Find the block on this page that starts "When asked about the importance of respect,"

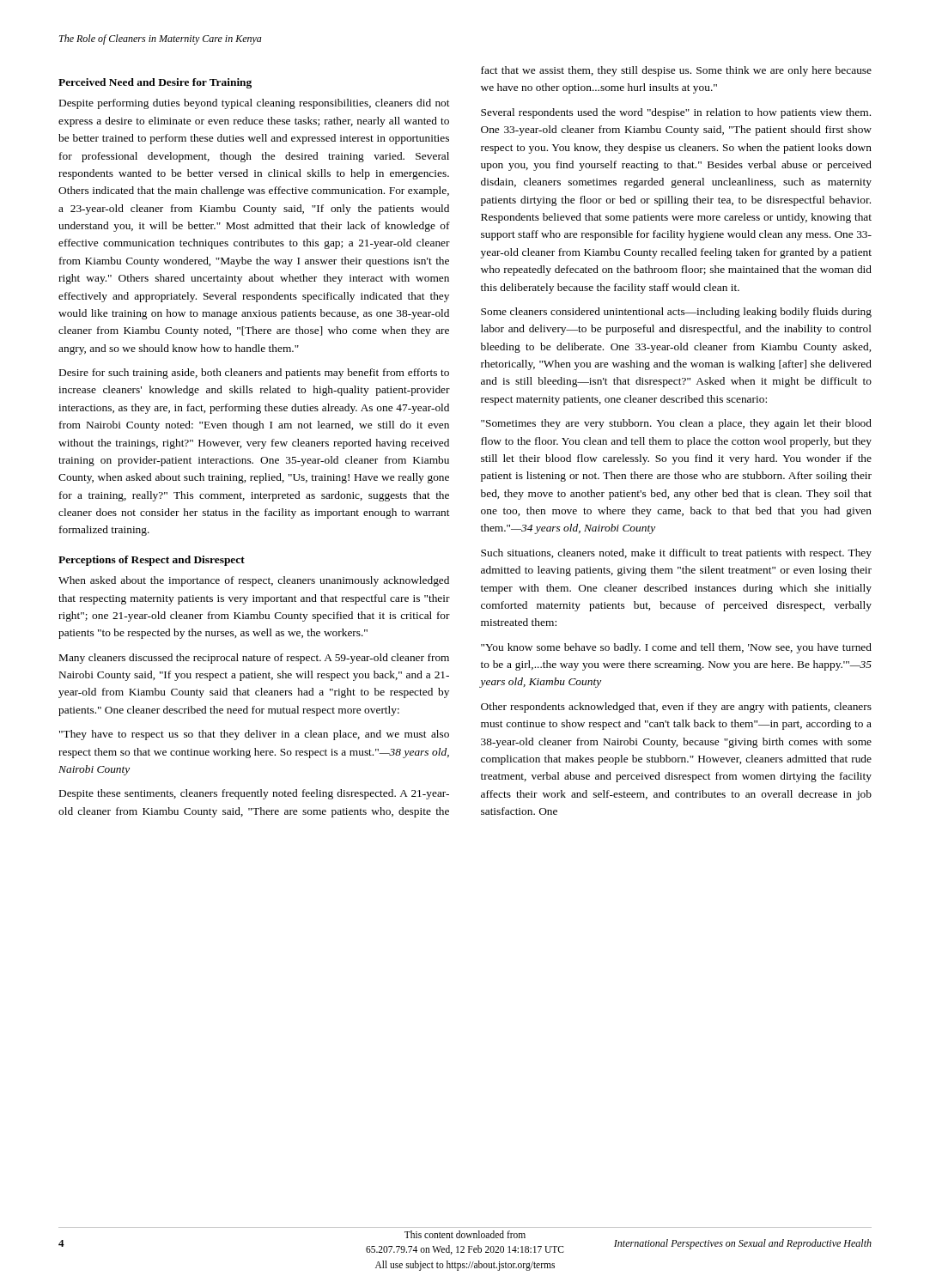[254, 607]
